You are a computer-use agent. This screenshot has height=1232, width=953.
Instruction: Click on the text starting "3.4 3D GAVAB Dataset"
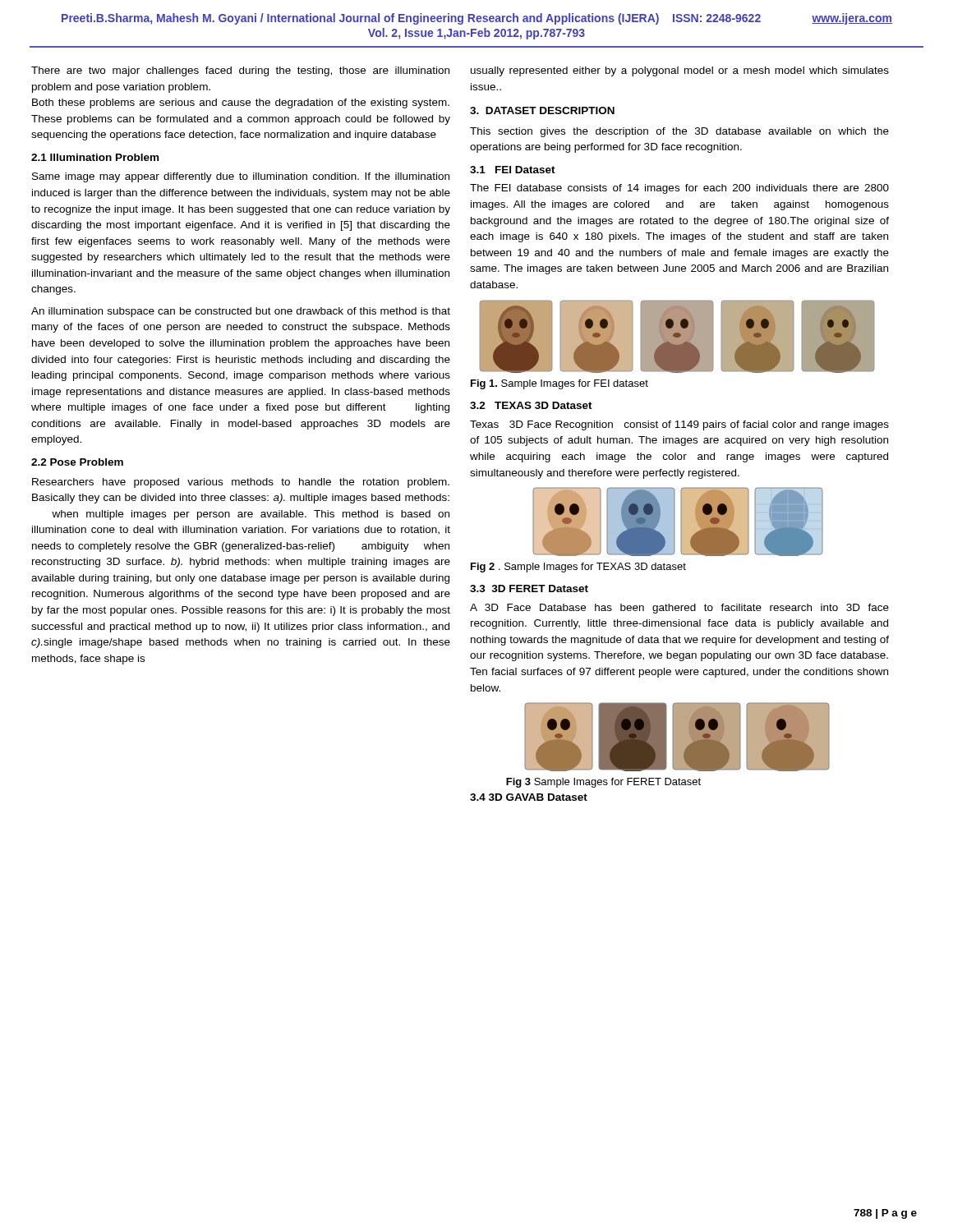(529, 797)
